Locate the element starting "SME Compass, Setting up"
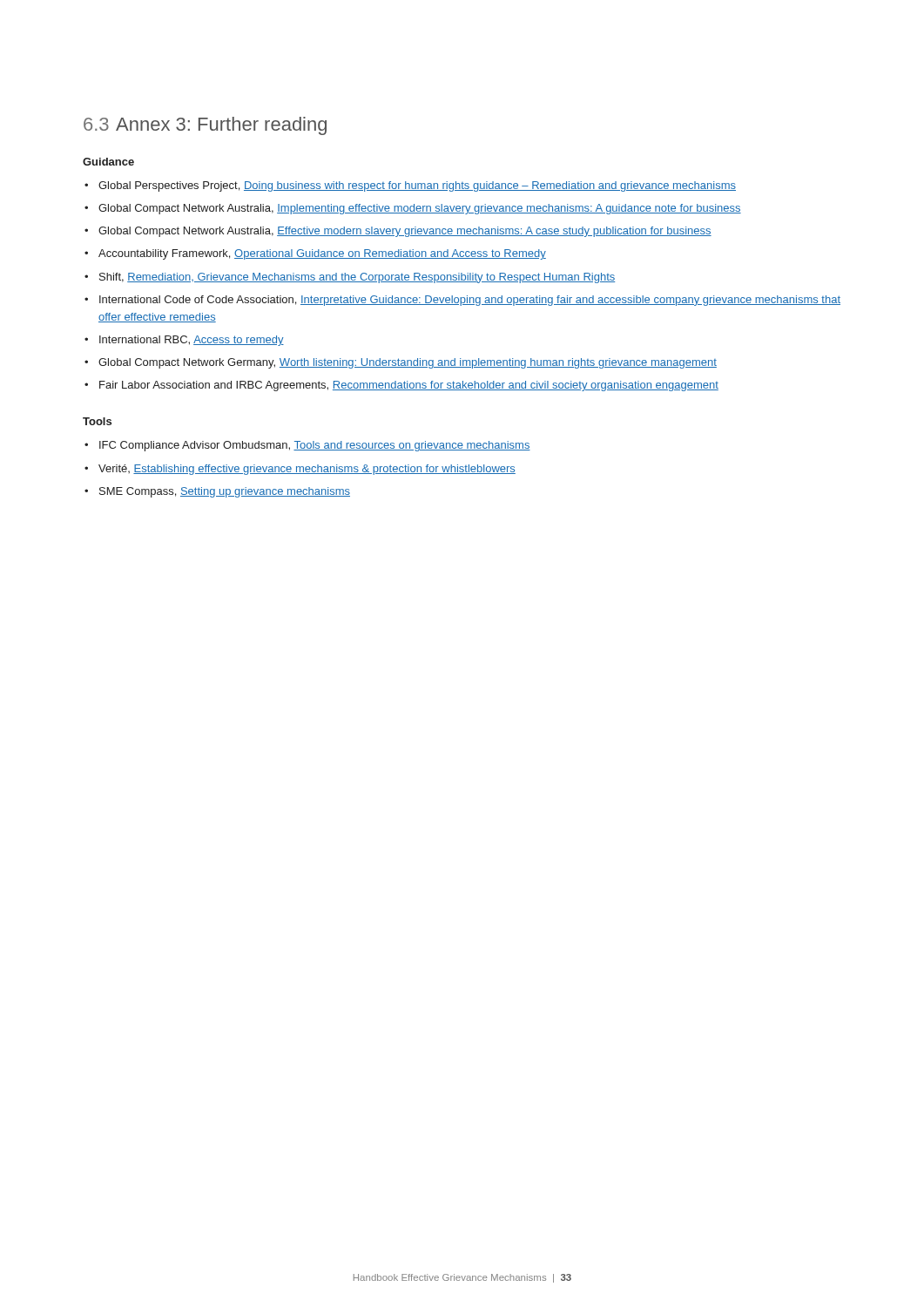The image size is (924, 1307). click(224, 491)
